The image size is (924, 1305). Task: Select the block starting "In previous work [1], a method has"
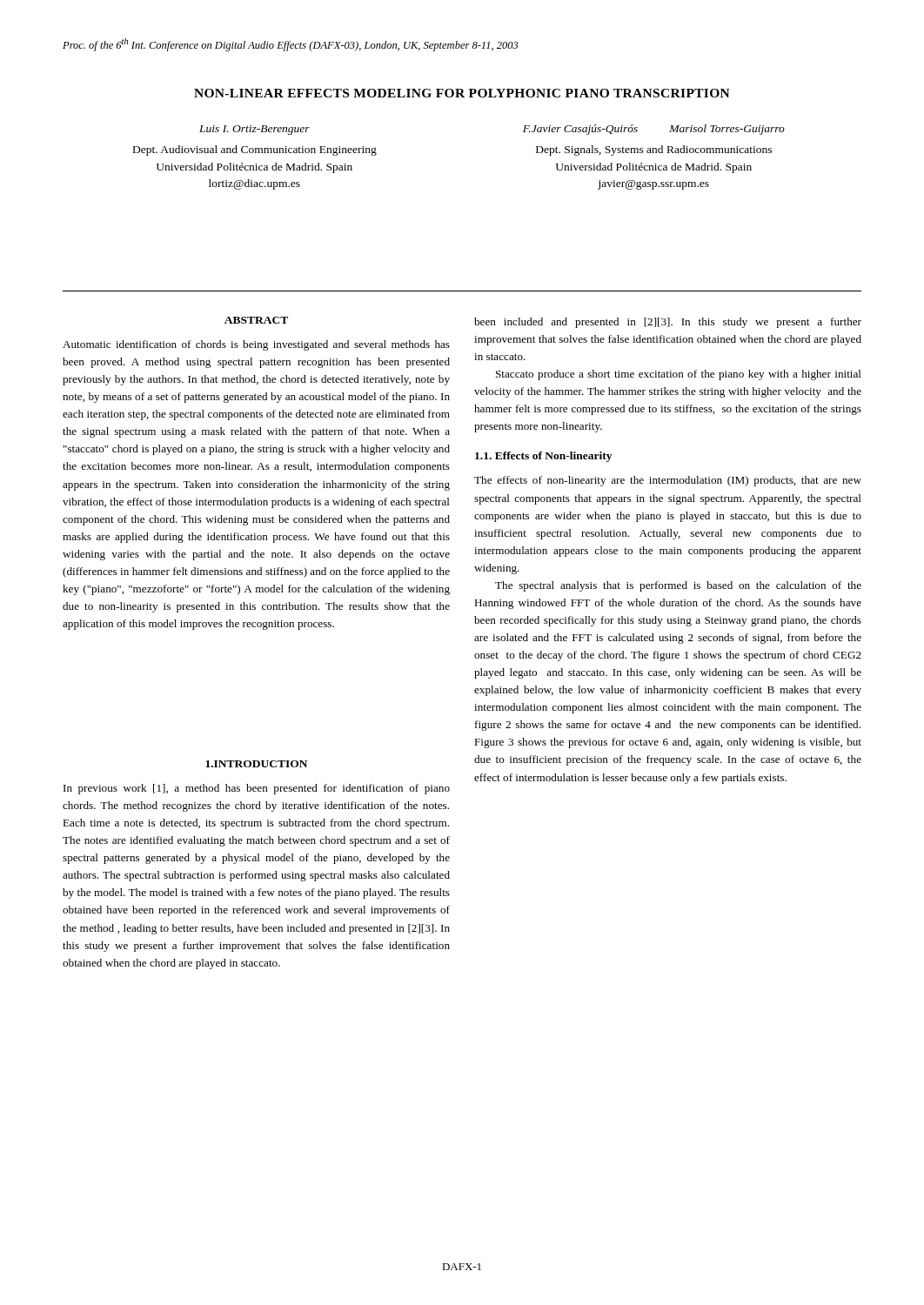point(256,876)
